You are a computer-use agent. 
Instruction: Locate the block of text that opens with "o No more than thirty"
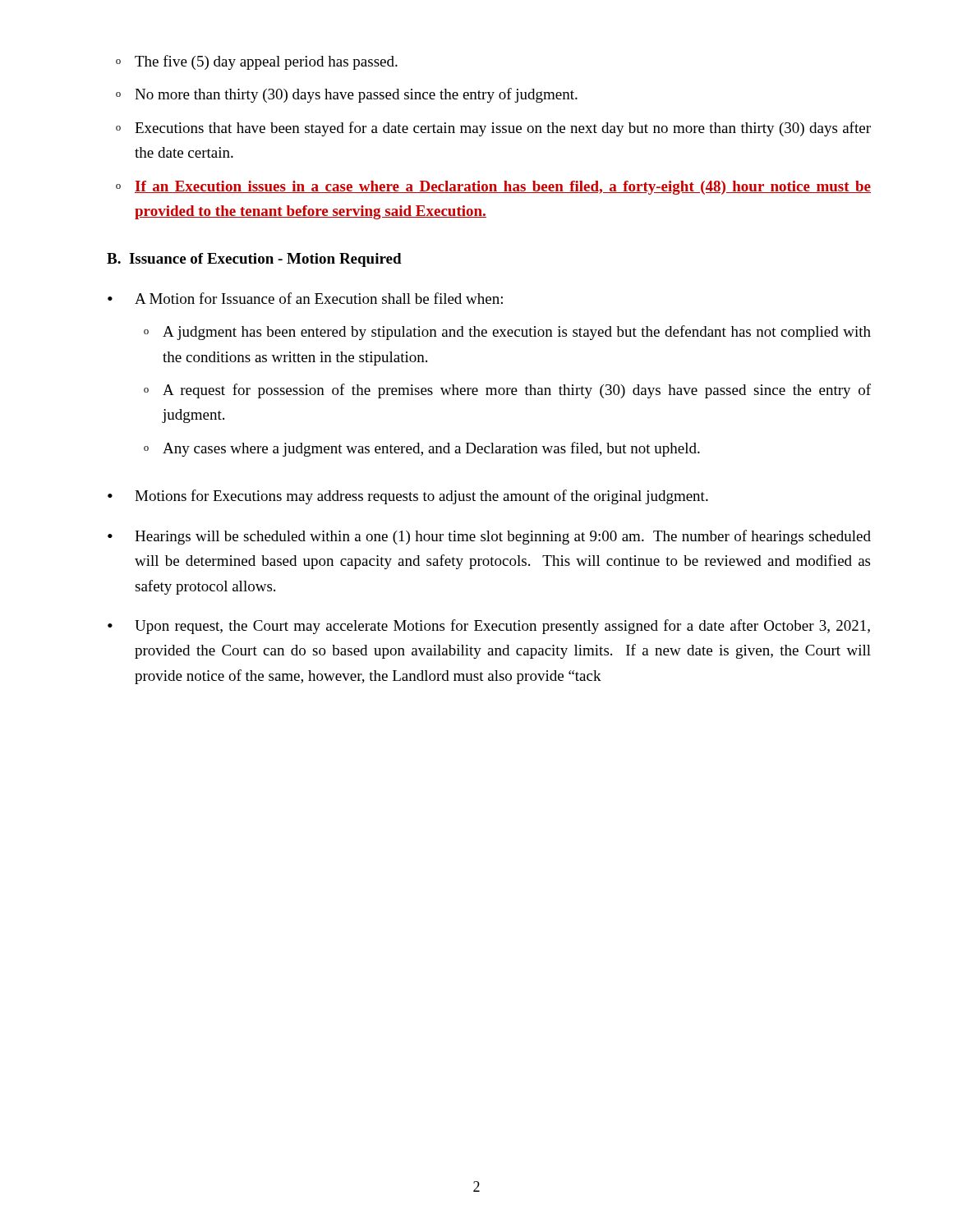tap(489, 95)
